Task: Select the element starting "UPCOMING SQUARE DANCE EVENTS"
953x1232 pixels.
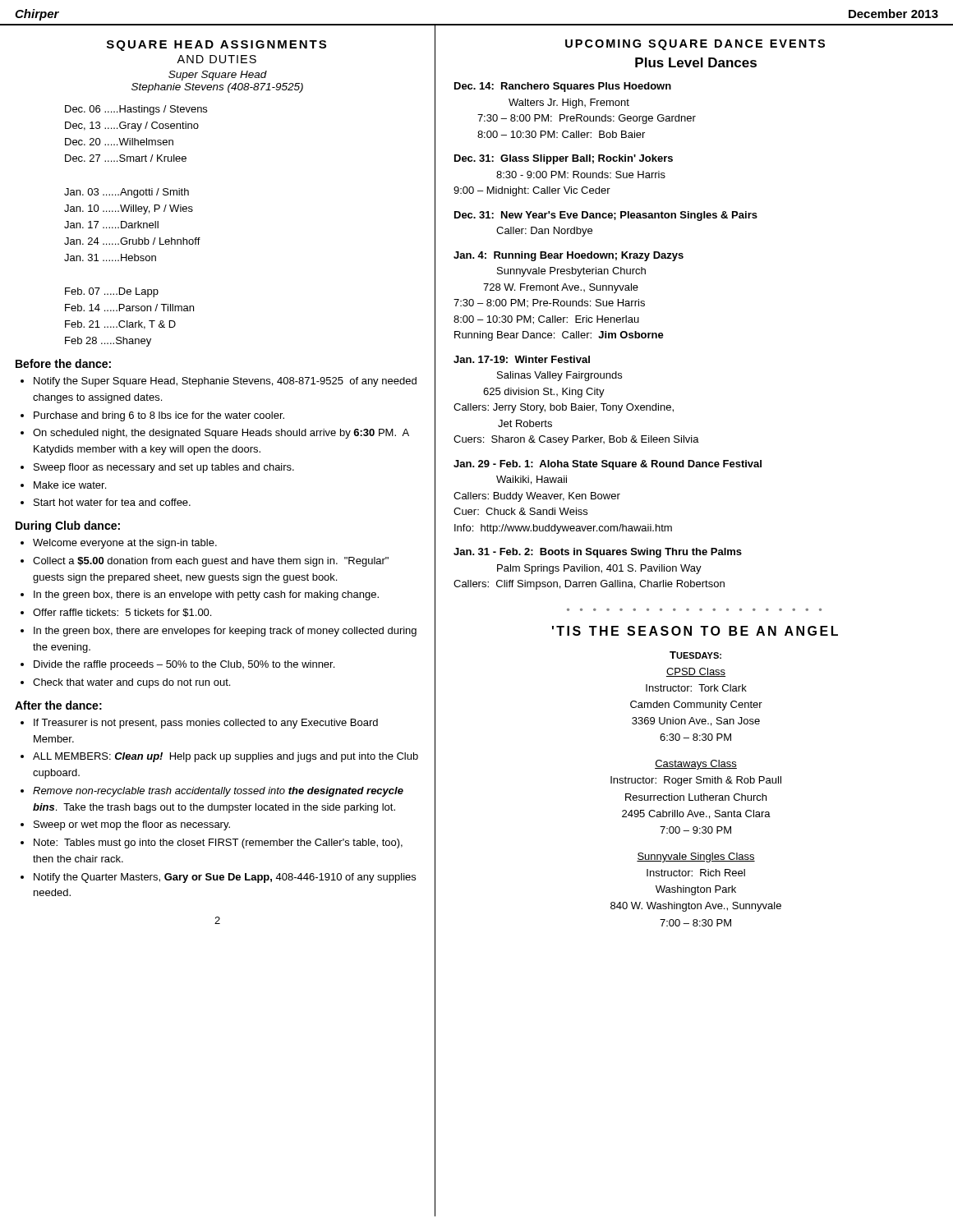Action: [696, 44]
